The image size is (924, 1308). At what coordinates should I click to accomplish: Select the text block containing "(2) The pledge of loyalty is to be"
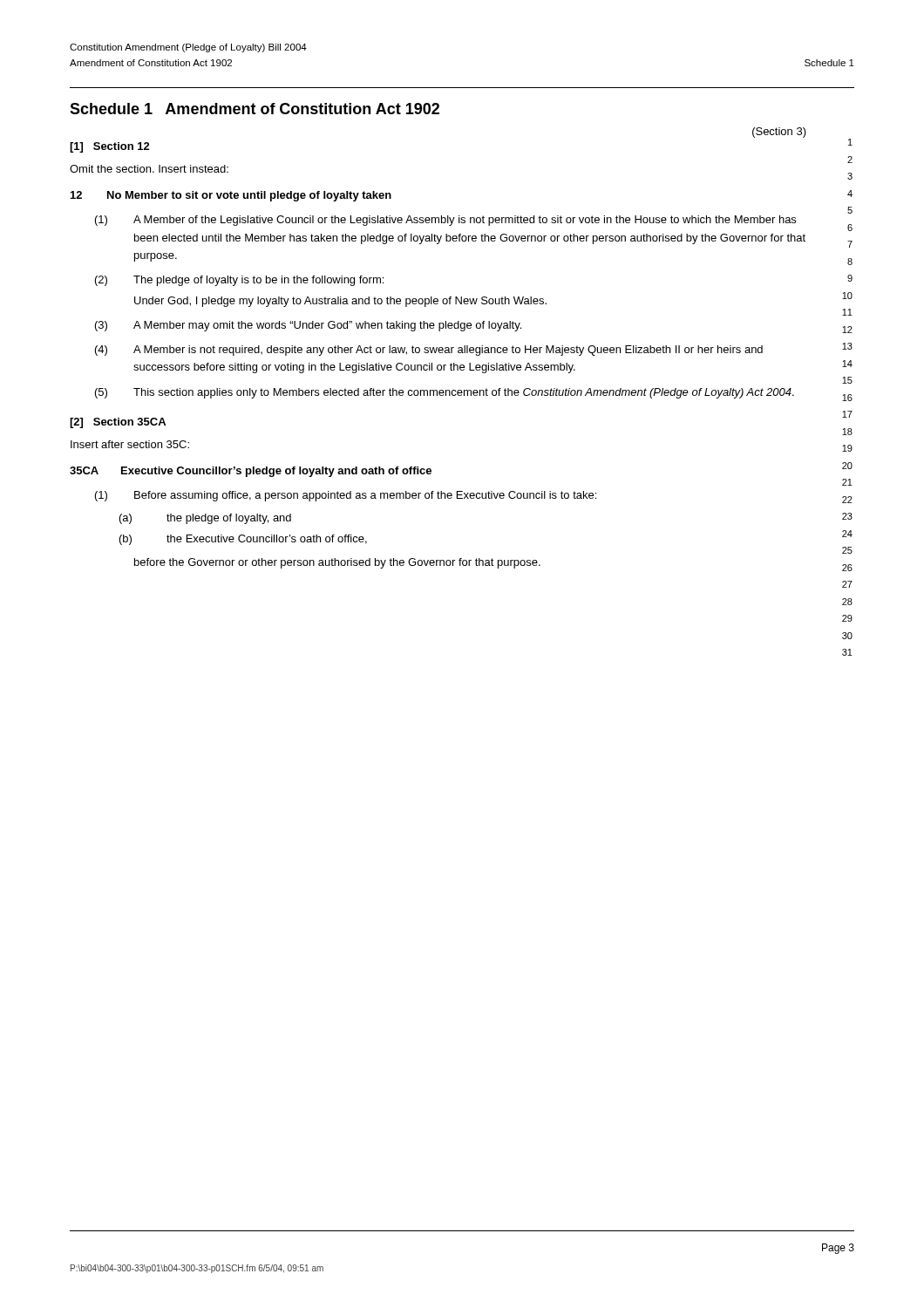coord(227,280)
